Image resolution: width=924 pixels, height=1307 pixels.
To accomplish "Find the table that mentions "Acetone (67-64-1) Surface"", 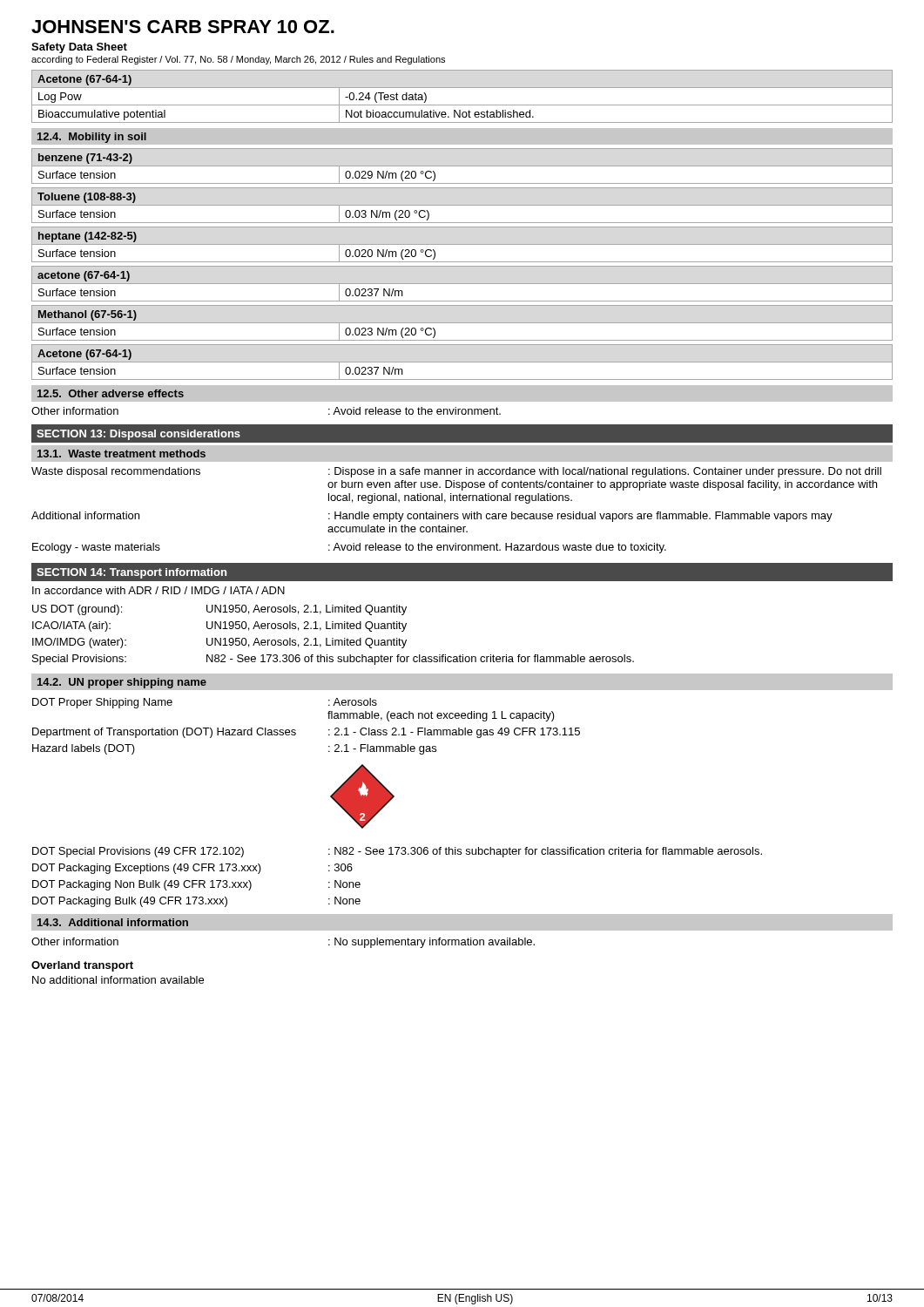I will click(462, 362).
